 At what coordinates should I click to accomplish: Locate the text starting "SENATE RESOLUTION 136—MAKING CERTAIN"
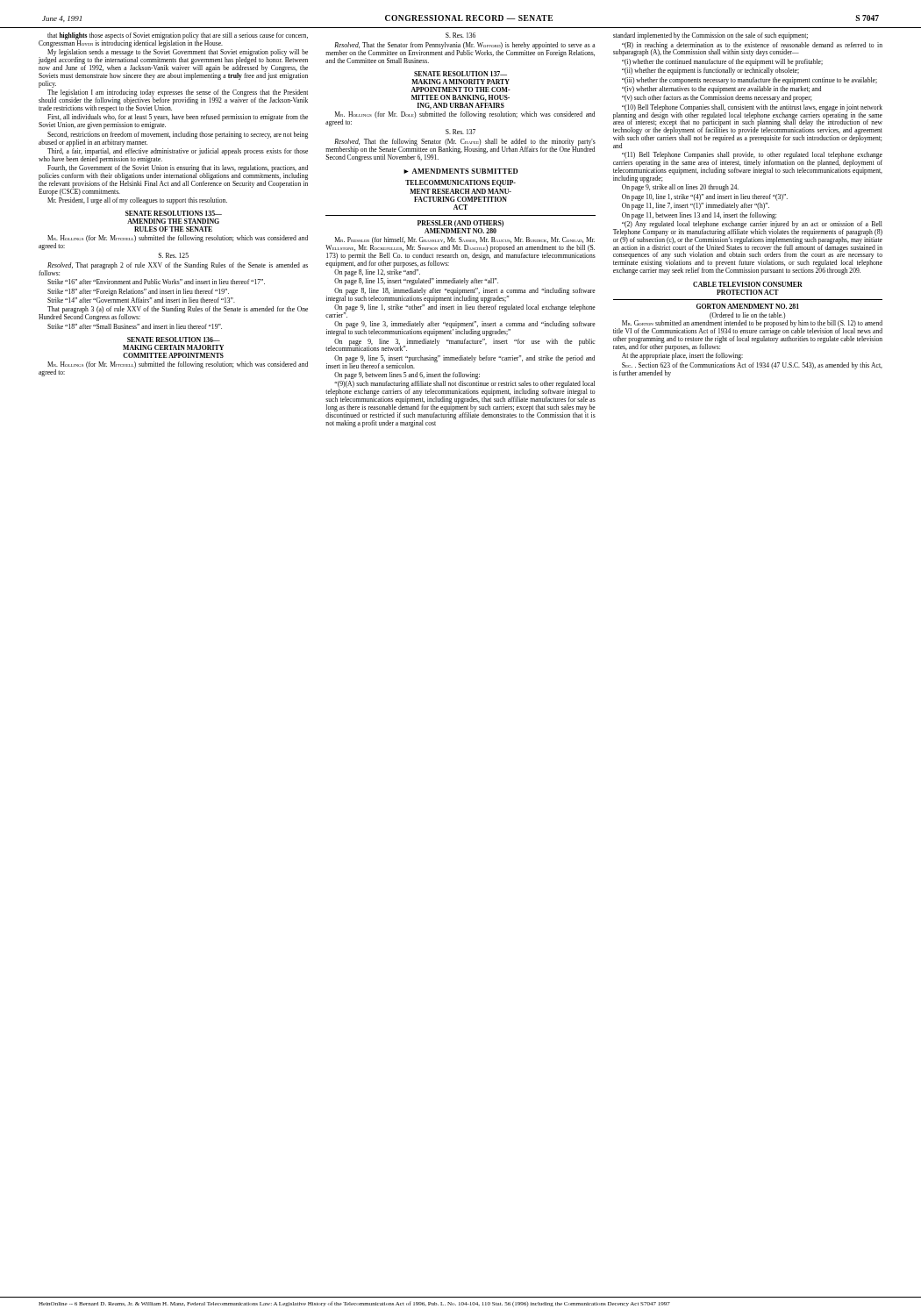click(x=173, y=348)
